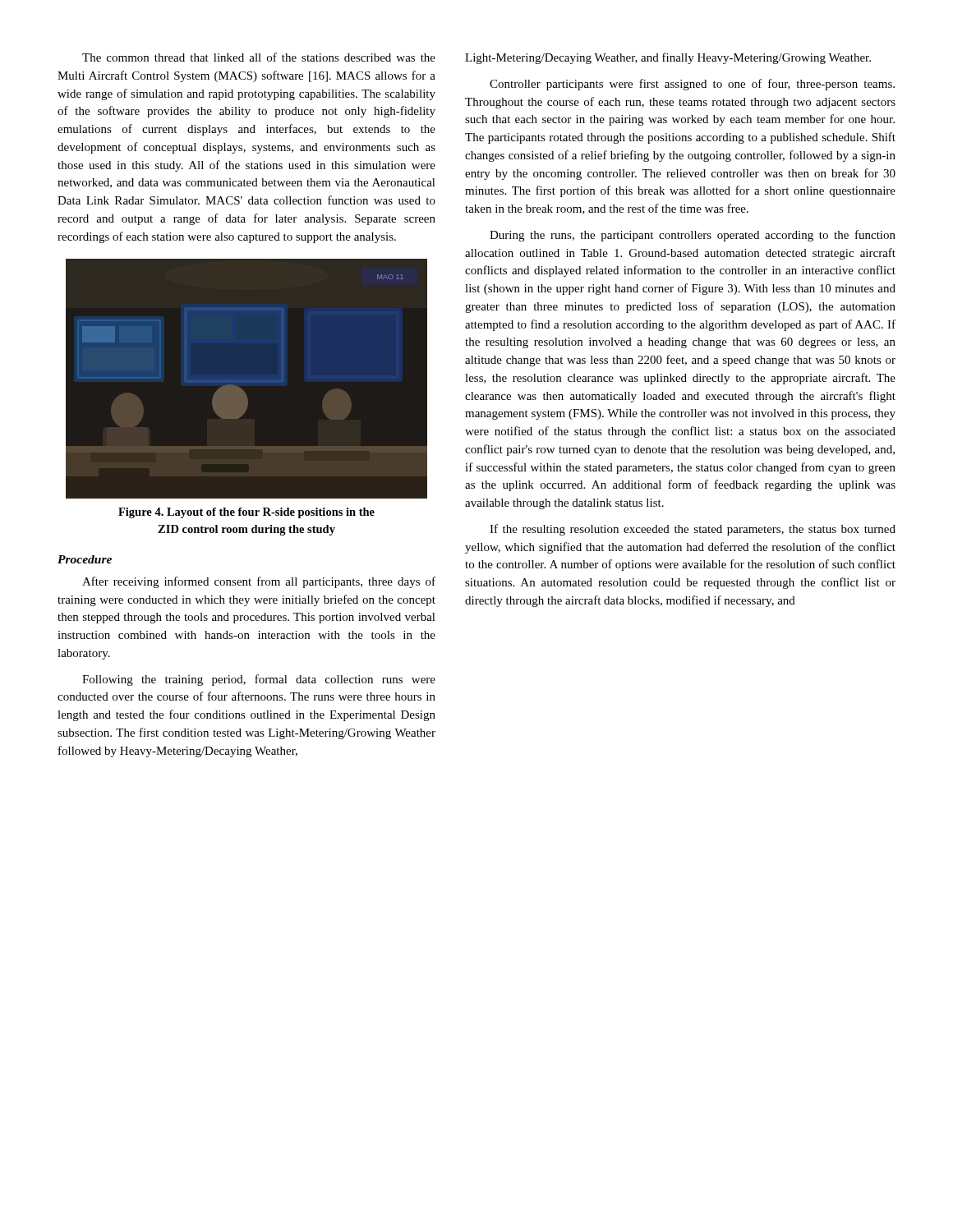
Task: Click the passage that begins "If the resulting resolution exceeded the"
Action: pos(680,565)
